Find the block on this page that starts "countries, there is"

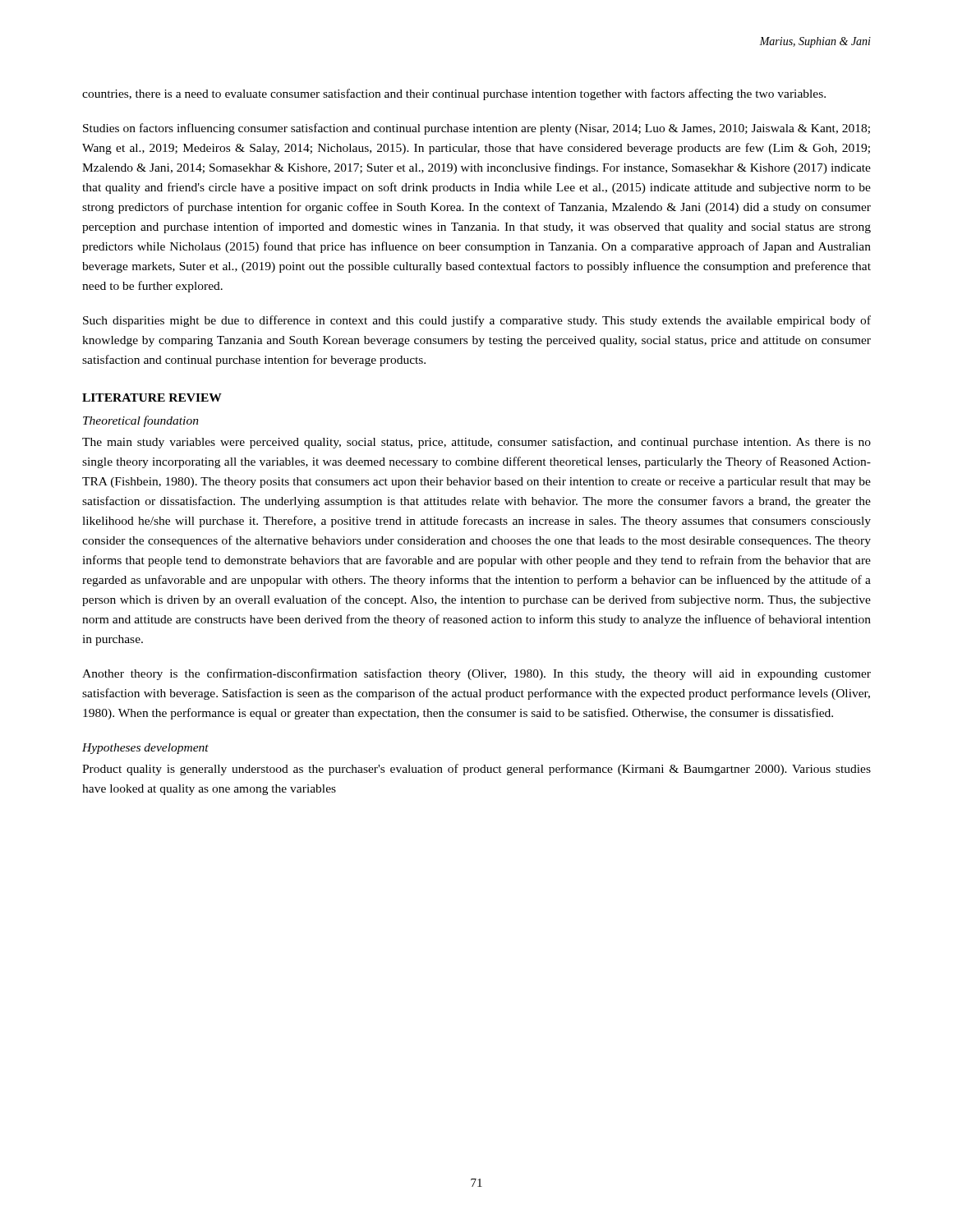click(454, 93)
